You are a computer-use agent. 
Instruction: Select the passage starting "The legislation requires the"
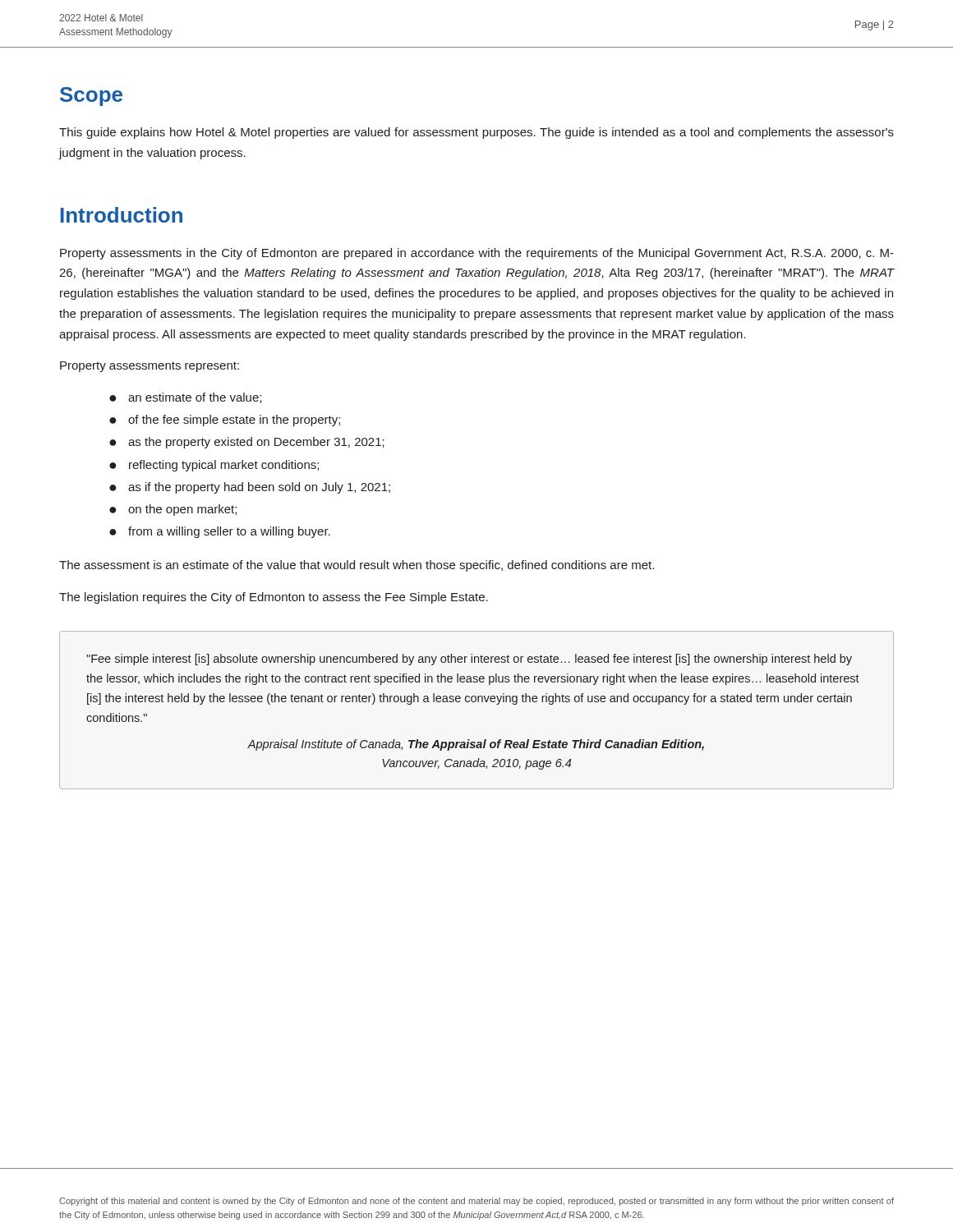coord(274,597)
